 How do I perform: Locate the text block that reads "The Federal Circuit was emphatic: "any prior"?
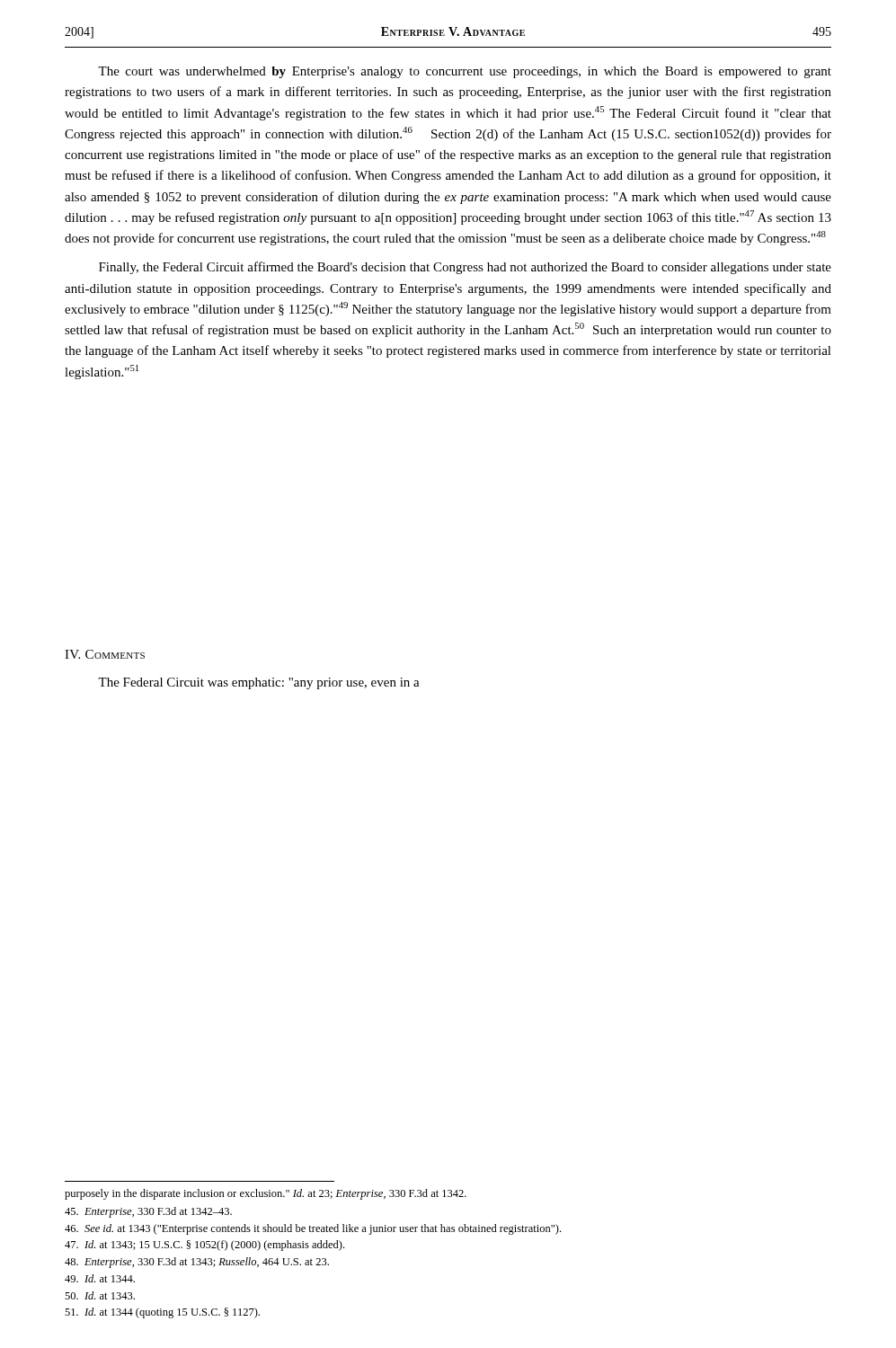259,683
